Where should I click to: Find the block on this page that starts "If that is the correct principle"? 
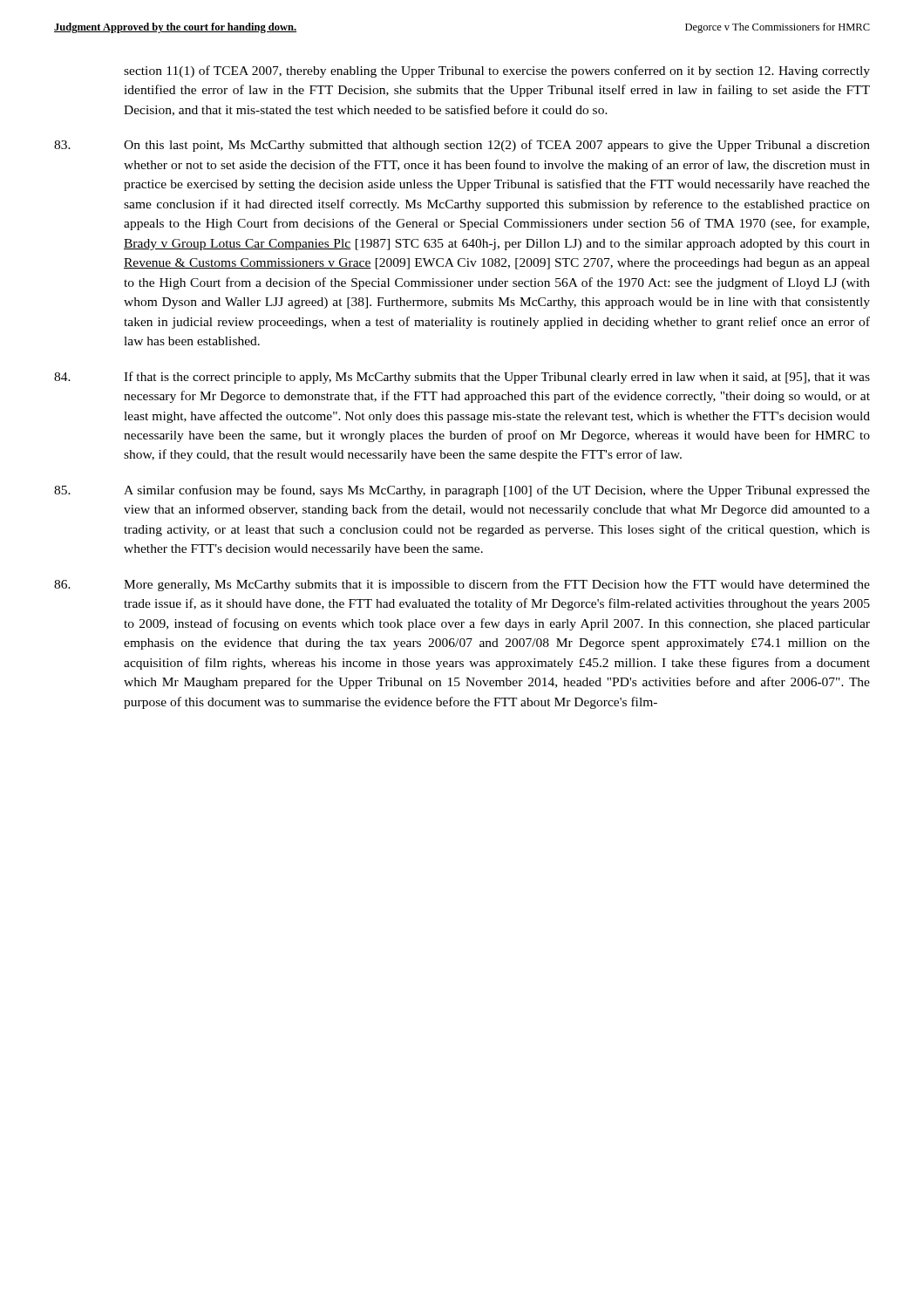tap(462, 416)
